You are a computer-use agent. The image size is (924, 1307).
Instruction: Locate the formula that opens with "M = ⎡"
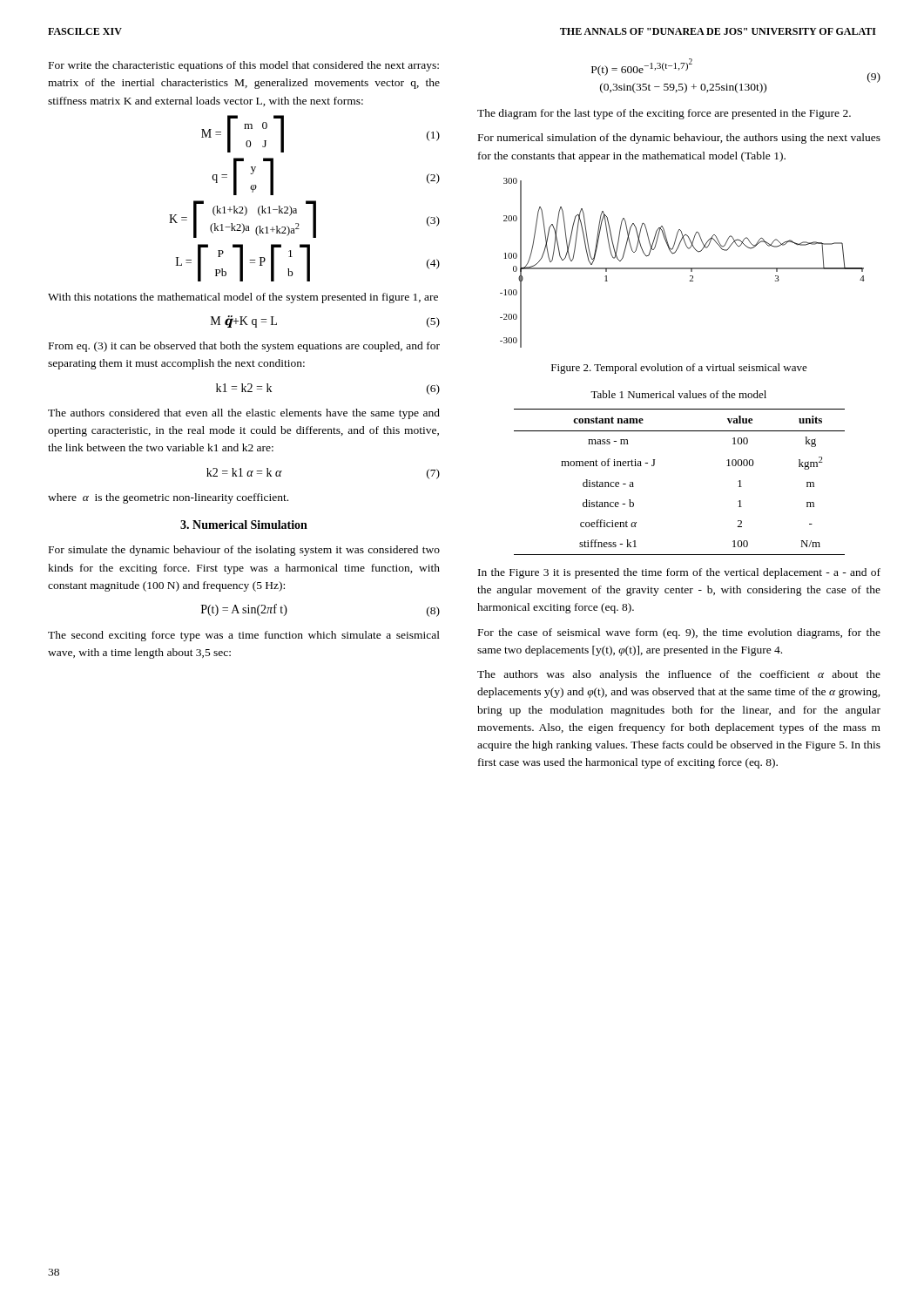(248, 129)
